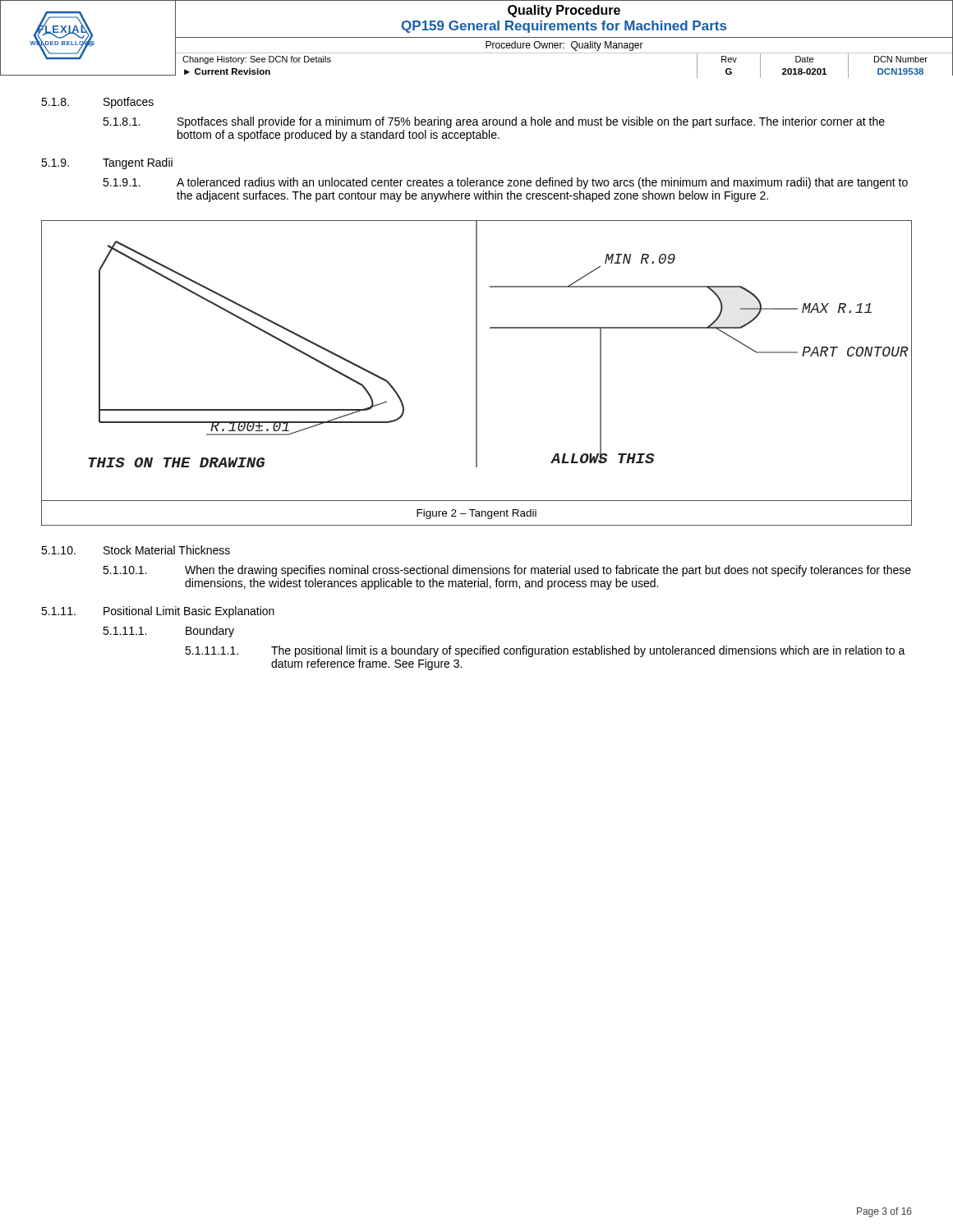Find the passage starting "5.1.10. Stock Material Thickness"

pyautogui.click(x=136, y=550)
